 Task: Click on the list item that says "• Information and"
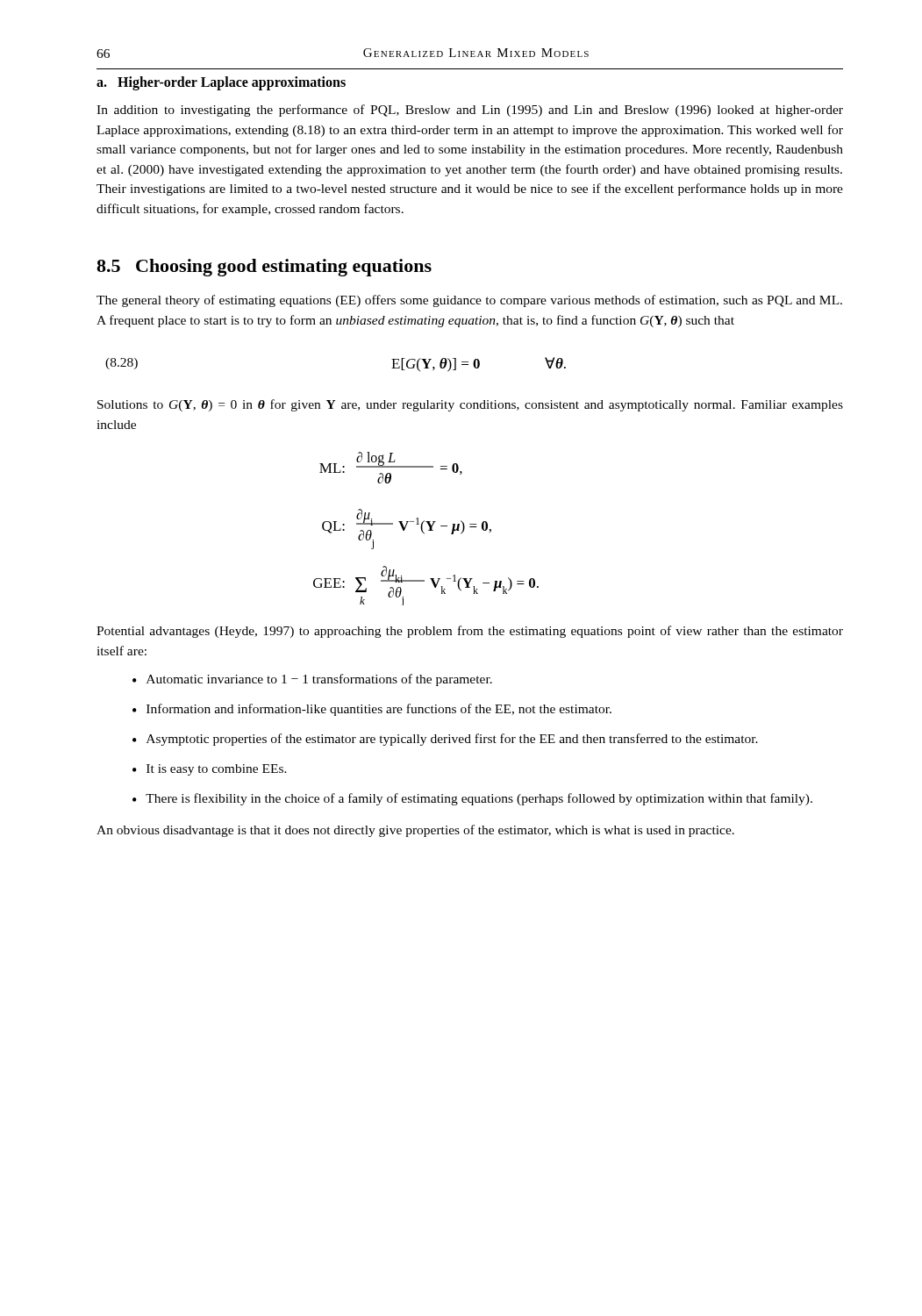(476, 711)
